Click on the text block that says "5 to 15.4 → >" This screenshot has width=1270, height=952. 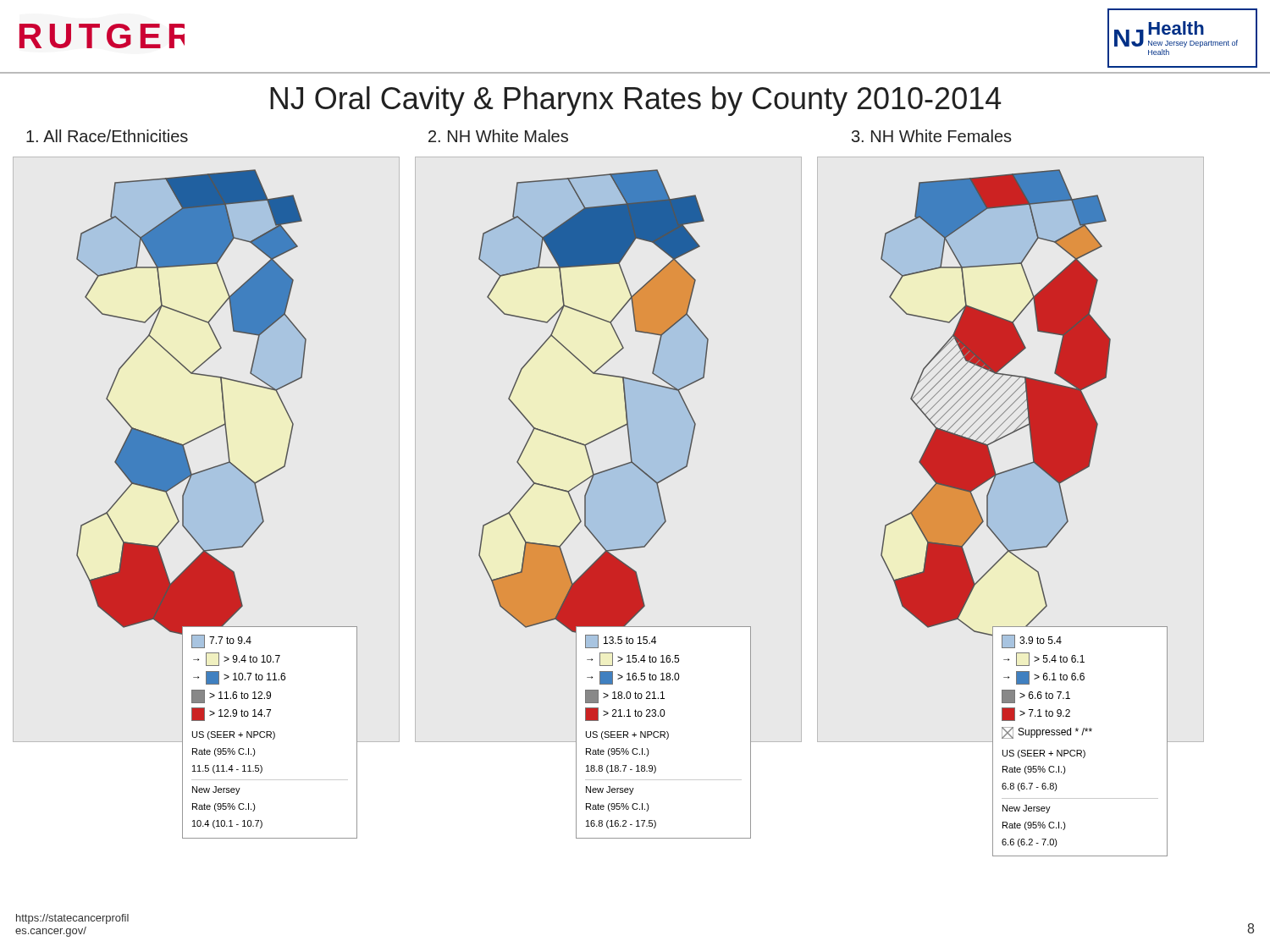pos(663,732)
